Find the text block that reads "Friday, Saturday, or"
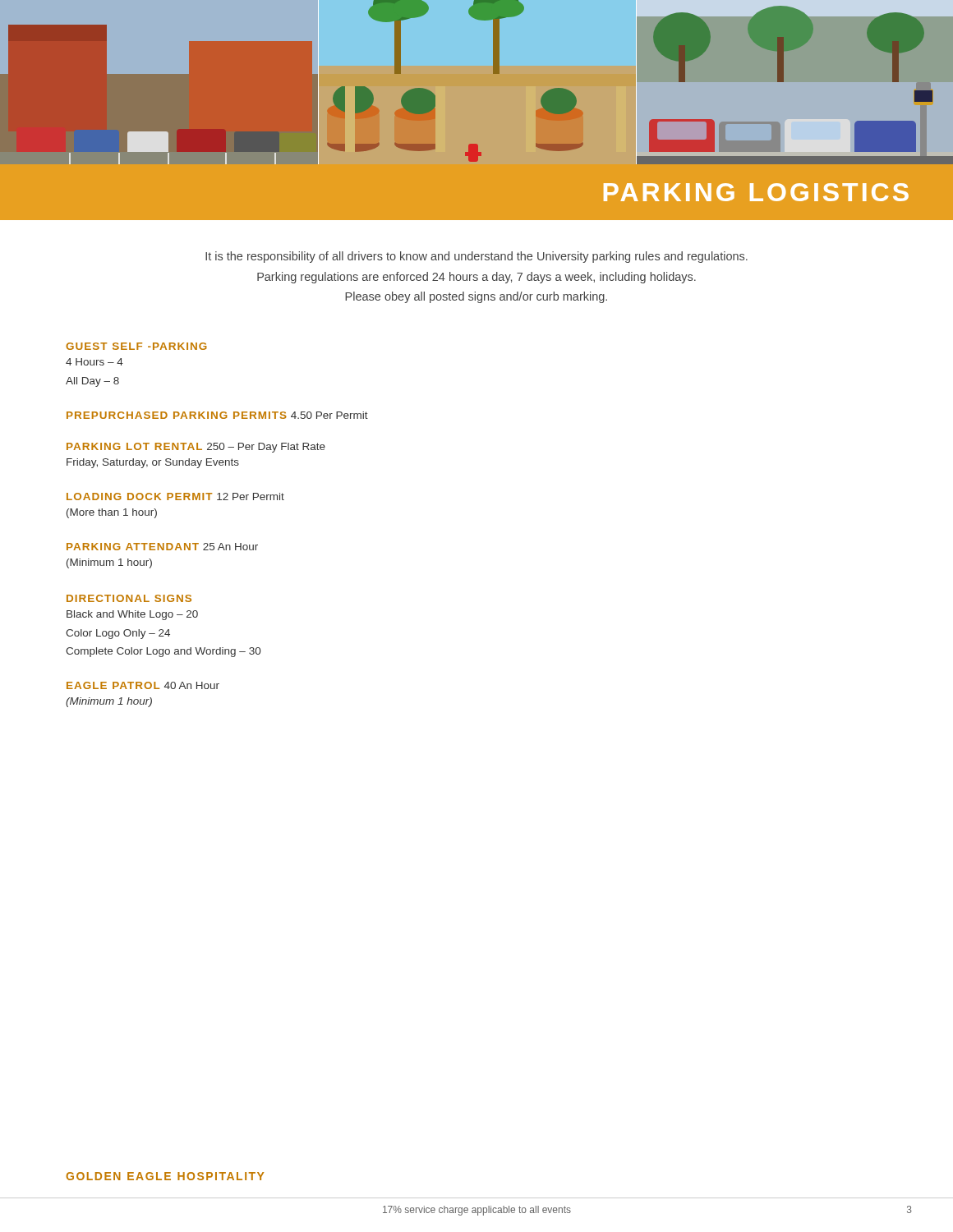Image resolution: width=953 pixels, height=1232 pixels. coord(152,462)
